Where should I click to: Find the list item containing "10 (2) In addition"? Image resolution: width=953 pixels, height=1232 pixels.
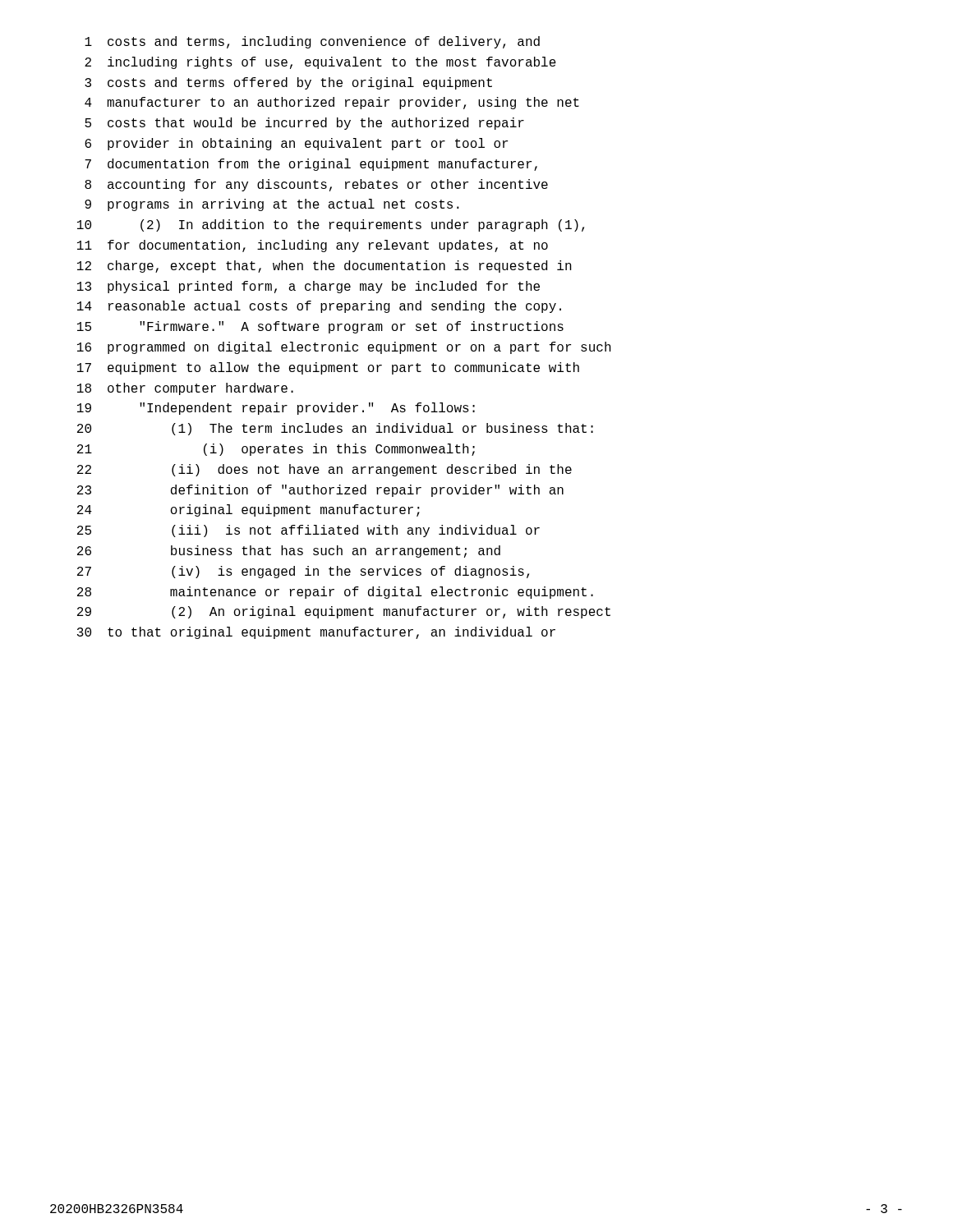pyautogui.click(x=476, y=226)
